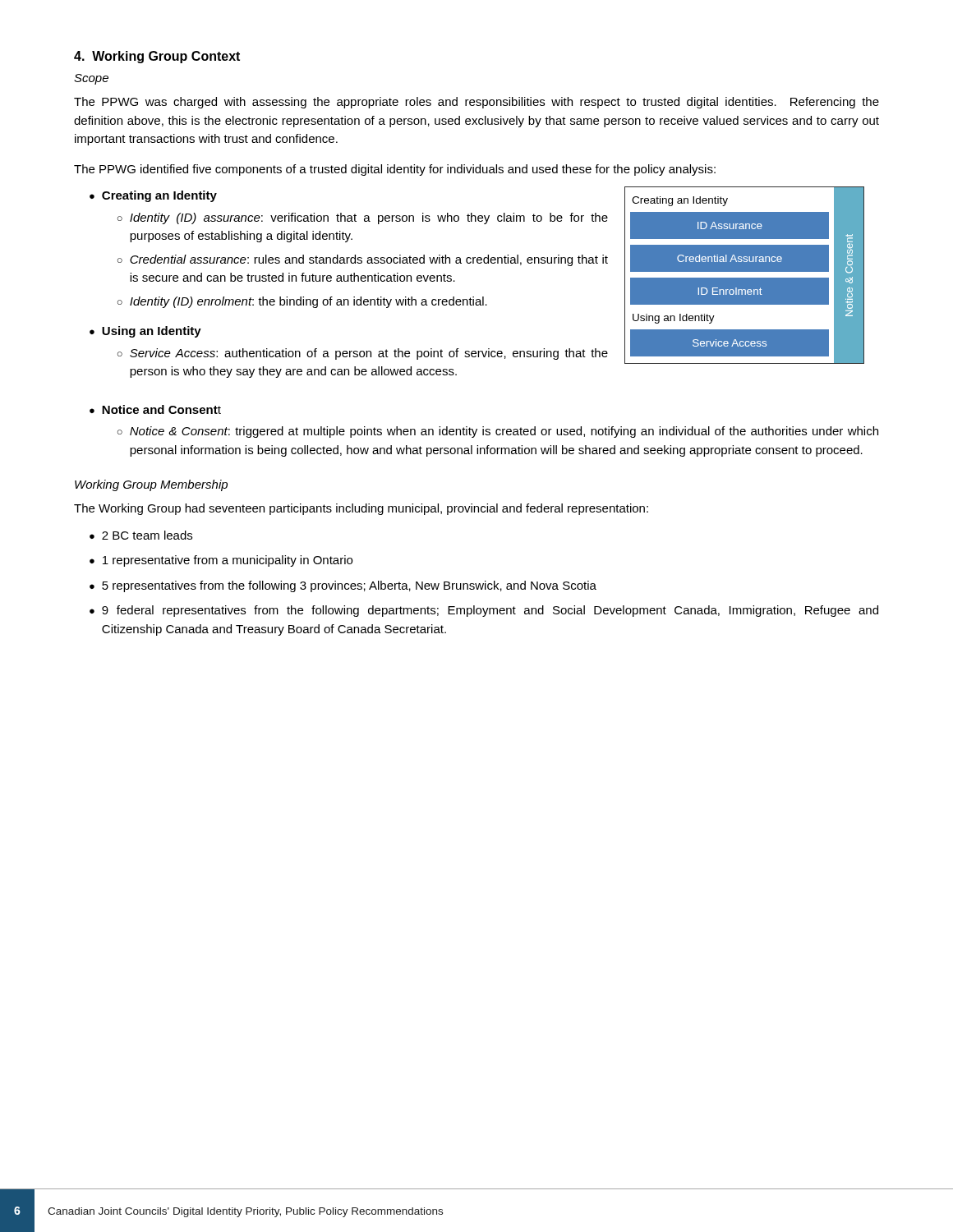This screenshot has height=1232, width=953.
Task: Find the text block containing "The PPWG identified five components"
Action: [395, 168]
